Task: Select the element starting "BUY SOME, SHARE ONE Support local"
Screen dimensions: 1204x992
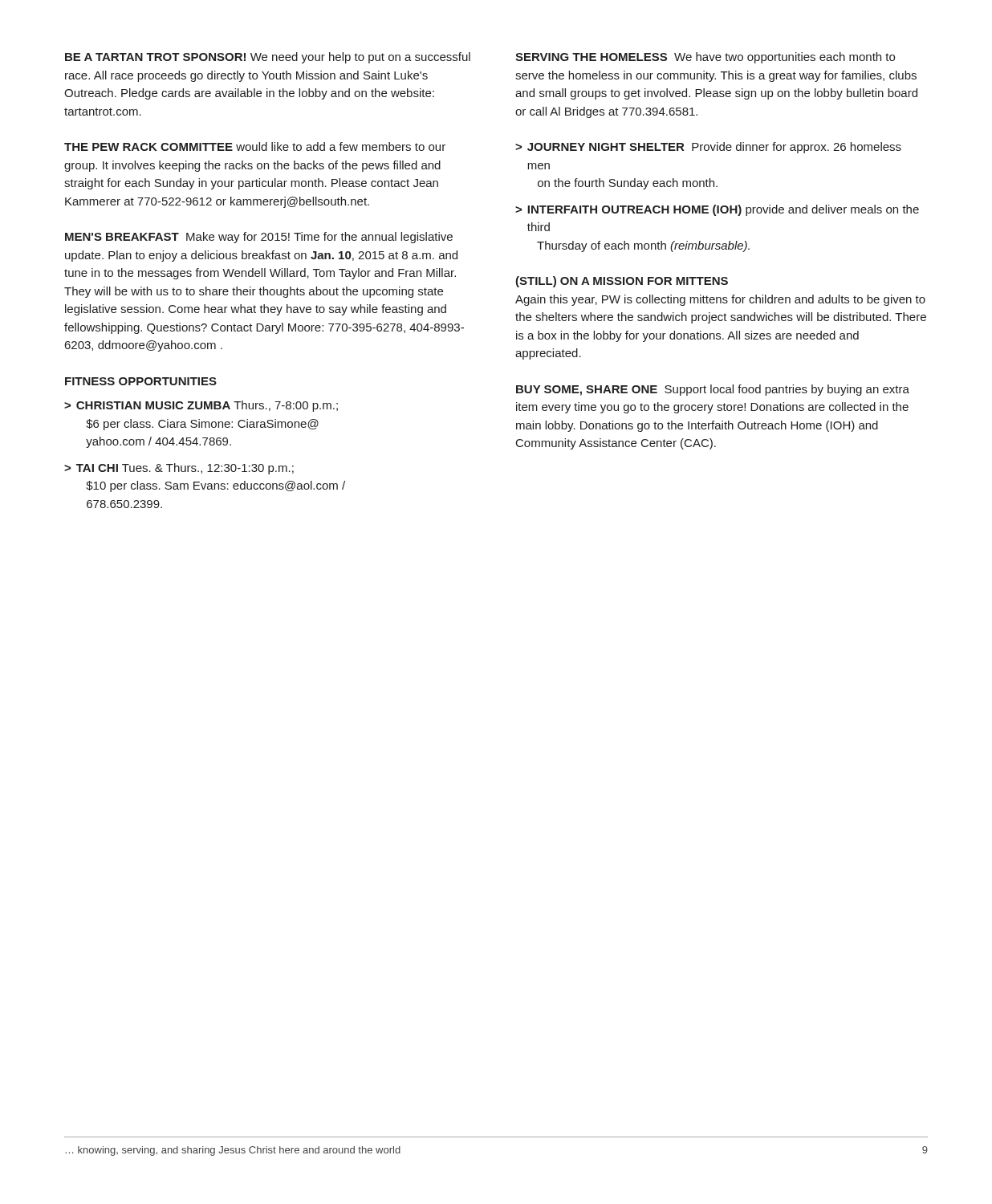Action: 722,416
